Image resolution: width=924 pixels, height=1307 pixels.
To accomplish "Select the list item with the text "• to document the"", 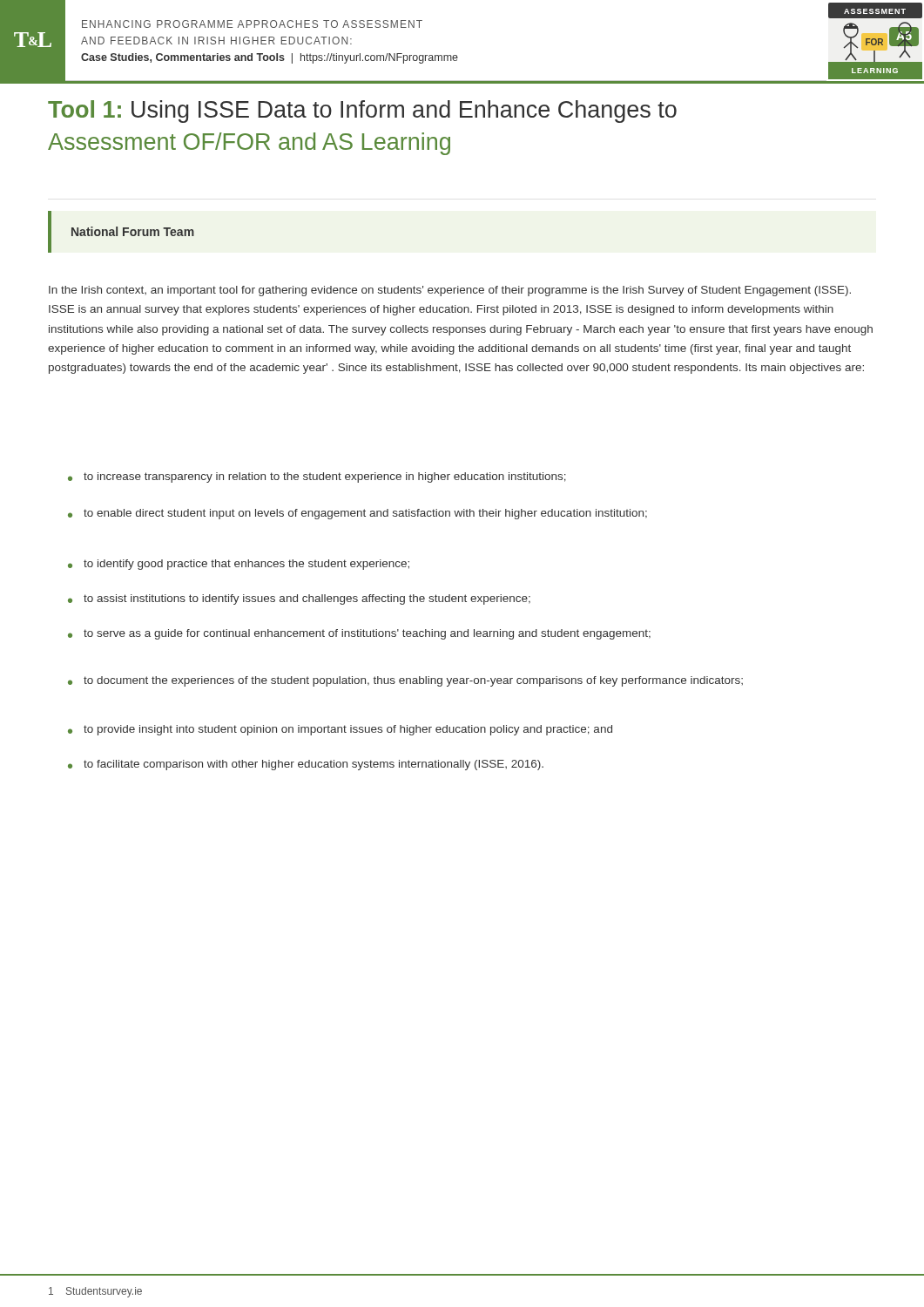I will tap(405, 683).
